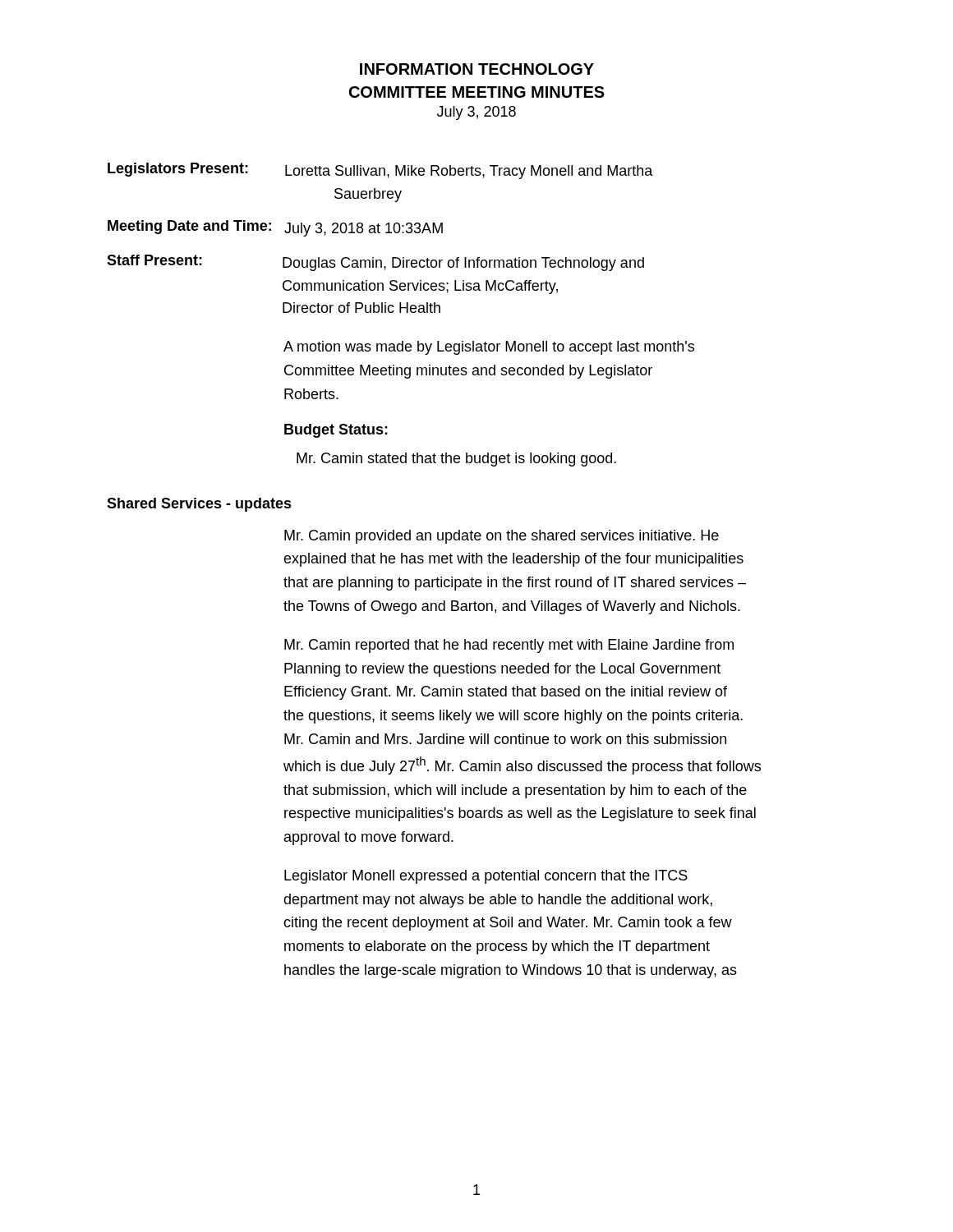Navigate to the element starting "Mr. Camin stated that the budget is"

pyautogui.click(x=456, y=458)
